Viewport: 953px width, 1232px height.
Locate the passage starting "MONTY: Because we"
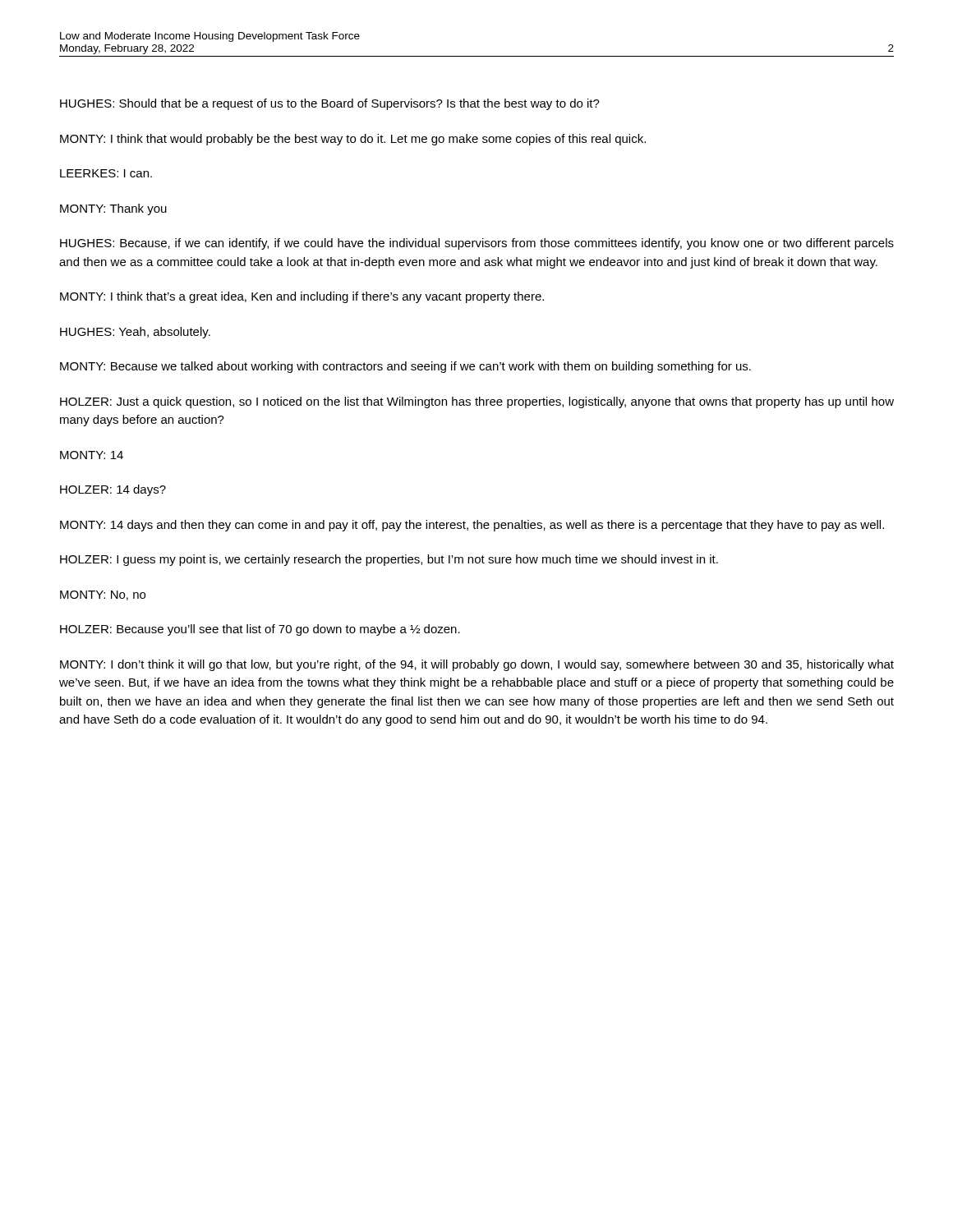405,366
